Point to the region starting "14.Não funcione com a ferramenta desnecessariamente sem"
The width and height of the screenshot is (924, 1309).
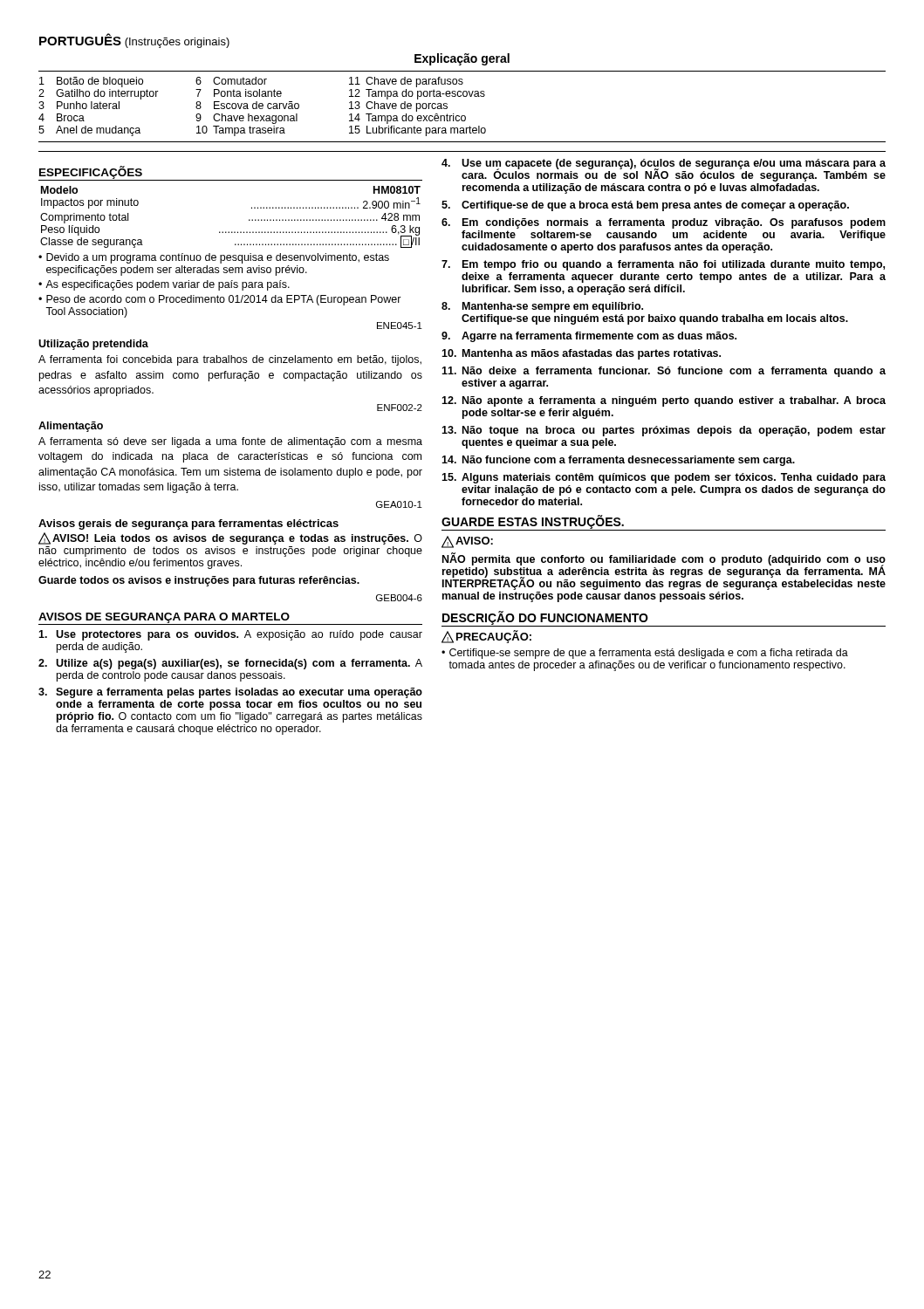point(618,460)
